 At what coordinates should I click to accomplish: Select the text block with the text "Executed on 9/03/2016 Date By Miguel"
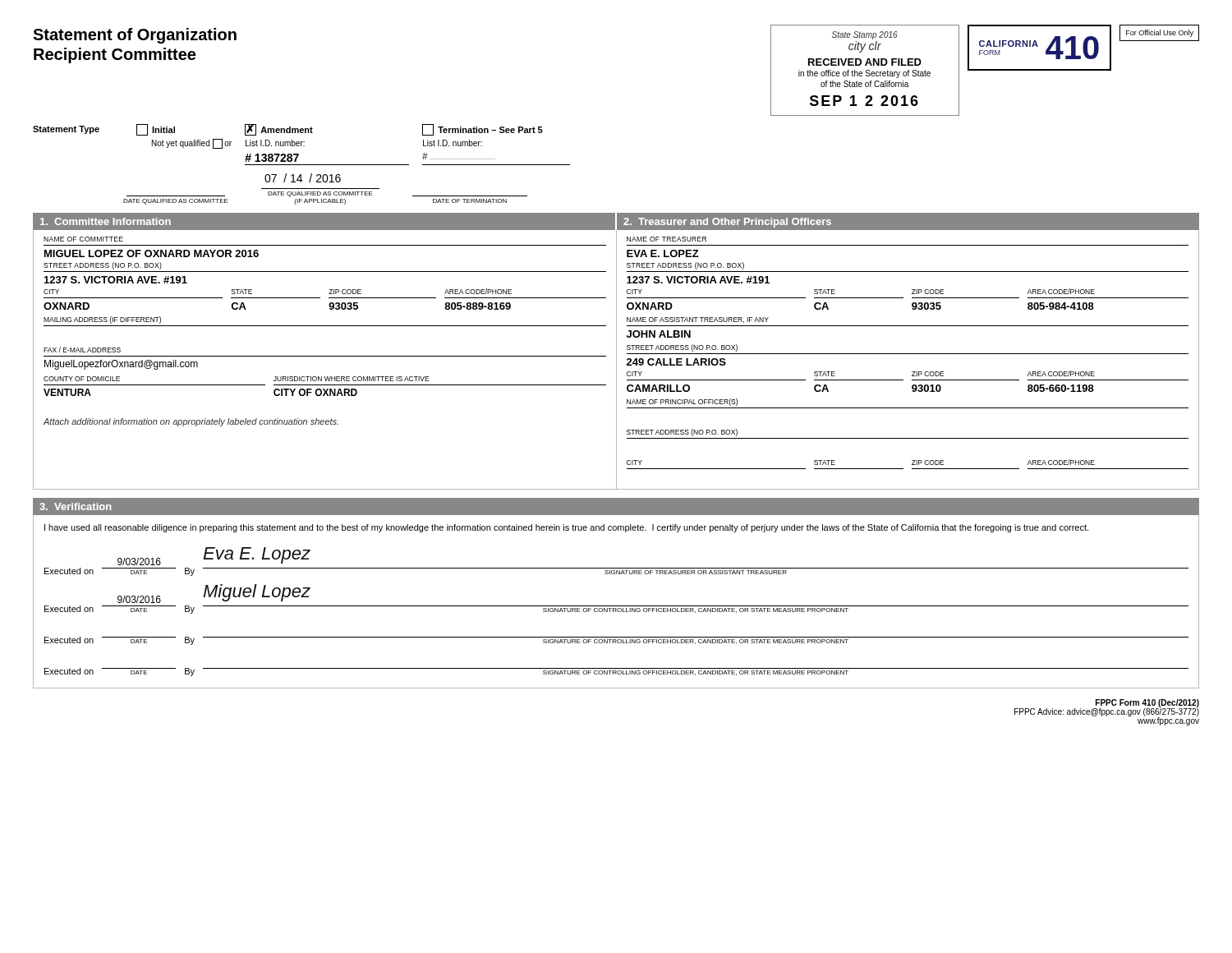tap(616, 597)
